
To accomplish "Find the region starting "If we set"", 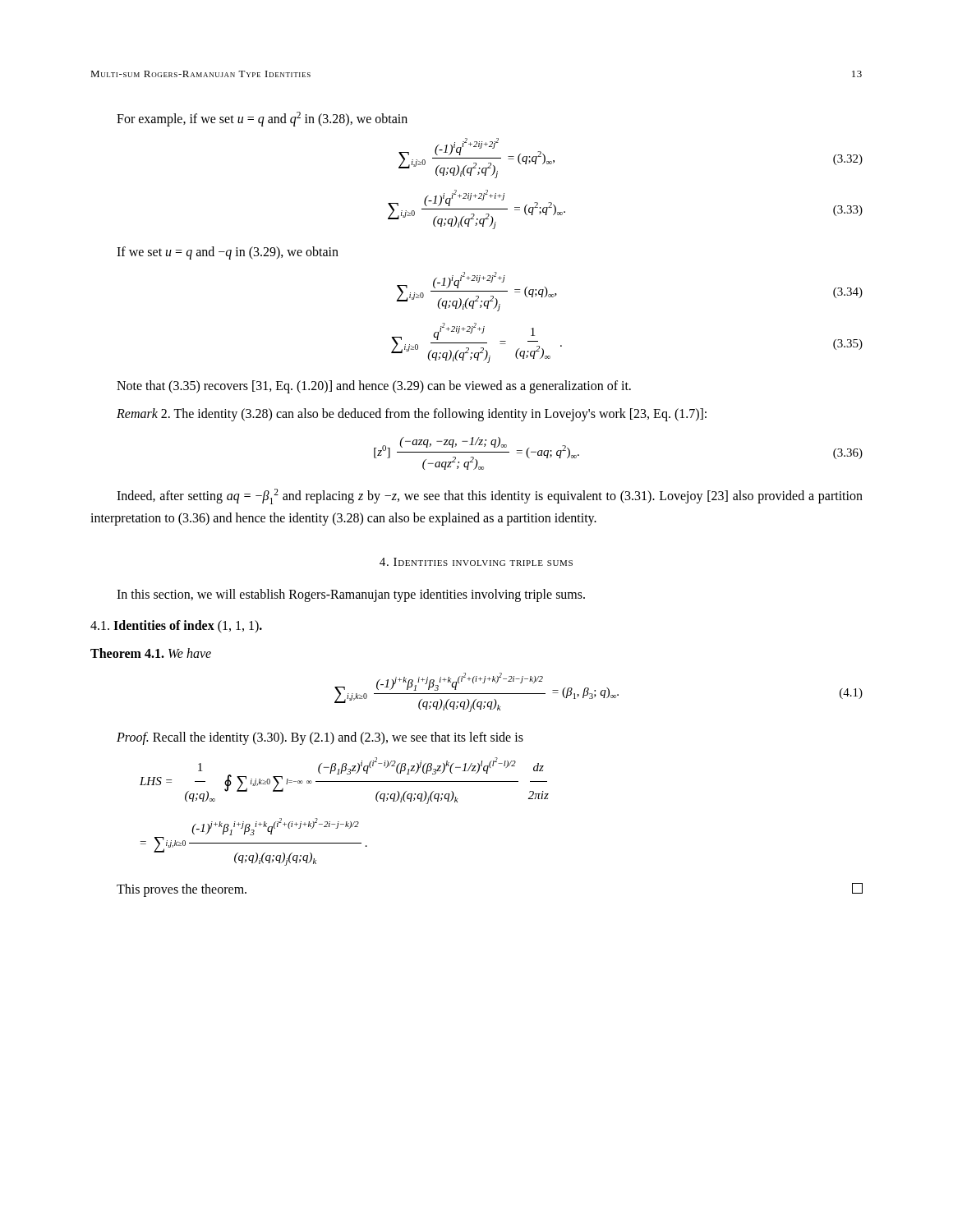I will (x=228, y=252).
